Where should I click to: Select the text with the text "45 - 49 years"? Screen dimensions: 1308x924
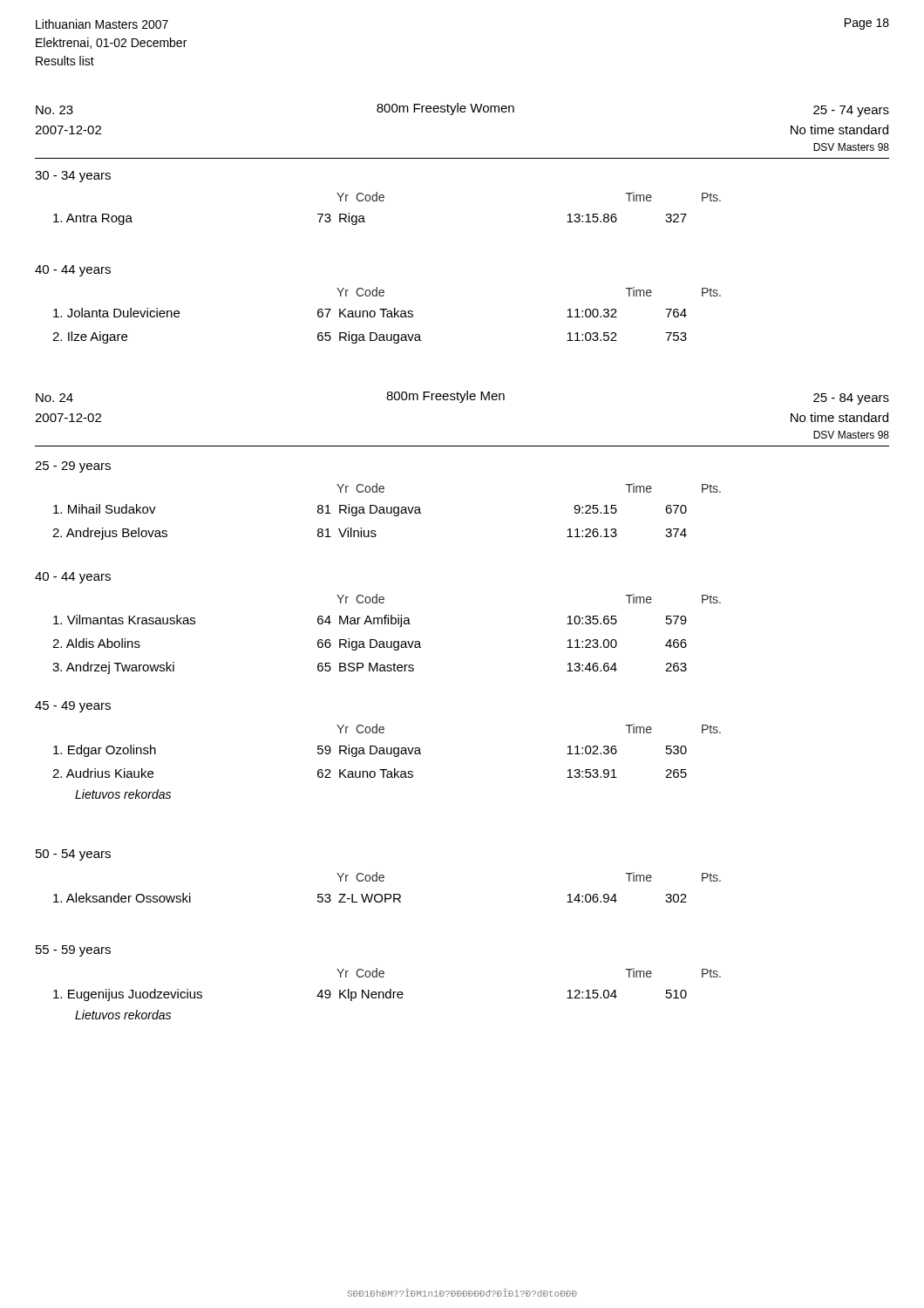tap(73, 705)
